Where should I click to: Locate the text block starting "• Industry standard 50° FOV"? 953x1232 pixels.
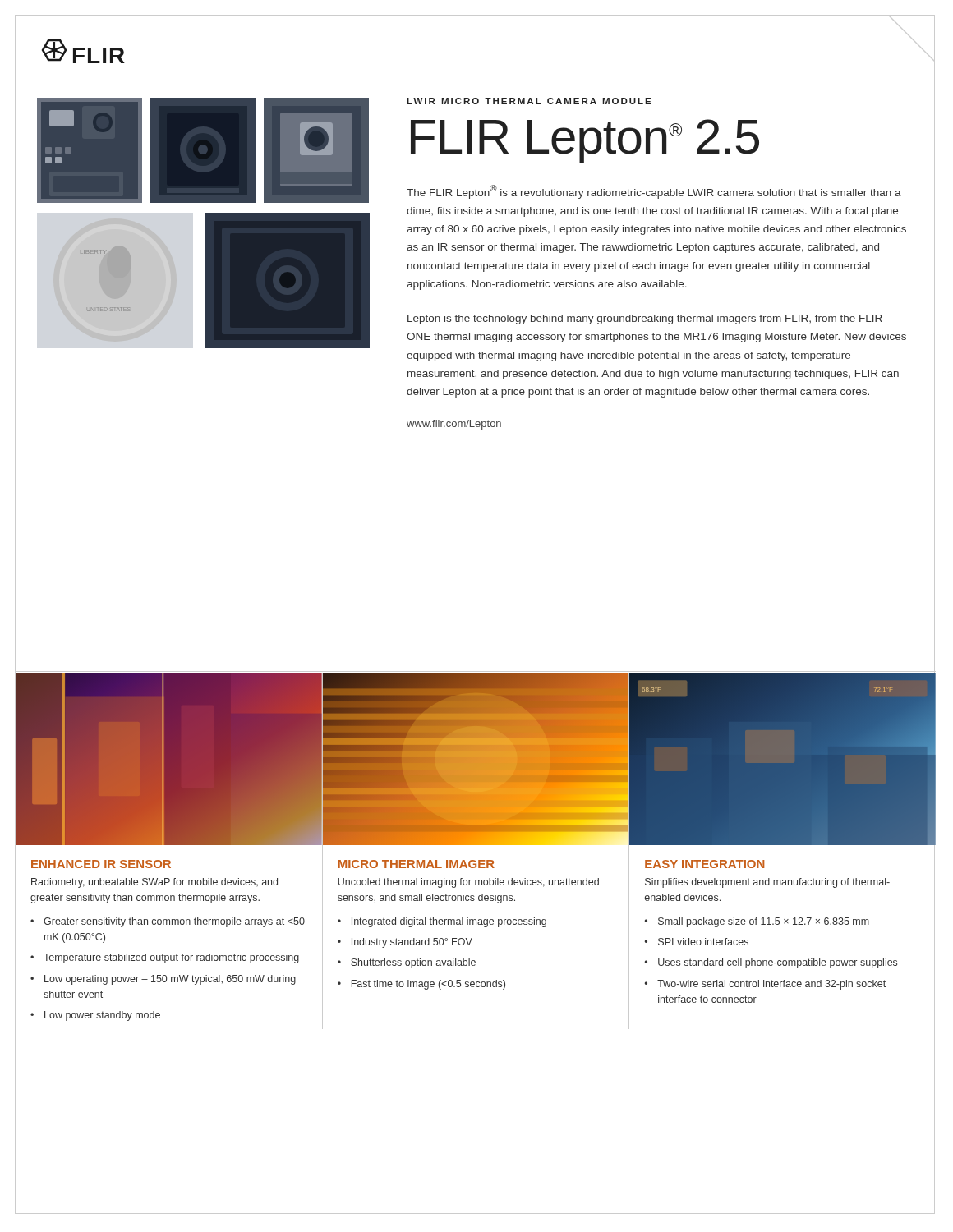(x=405, y=943)
